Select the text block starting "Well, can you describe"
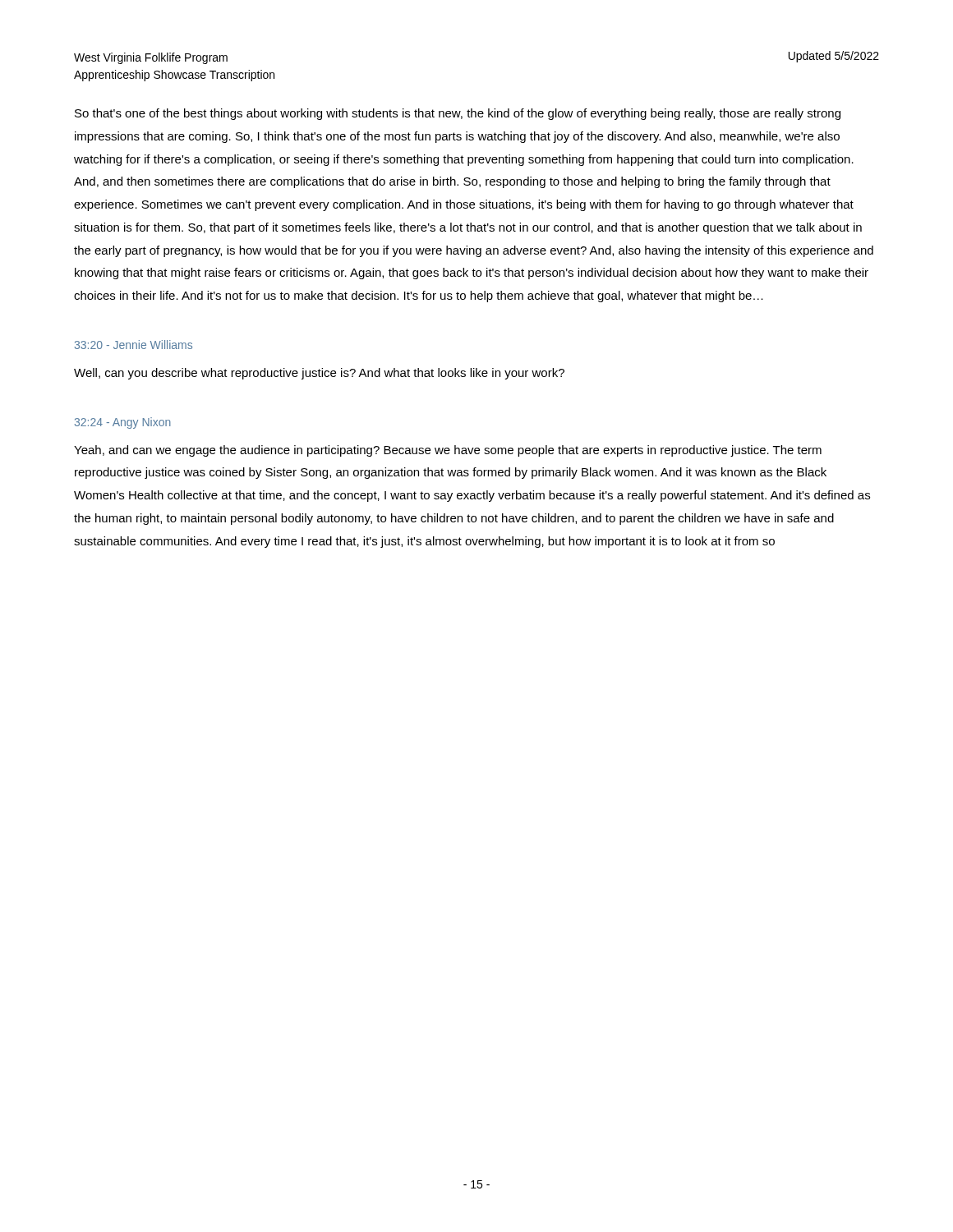The width and height of the screenshot is (953, 1232). point(319,372)
